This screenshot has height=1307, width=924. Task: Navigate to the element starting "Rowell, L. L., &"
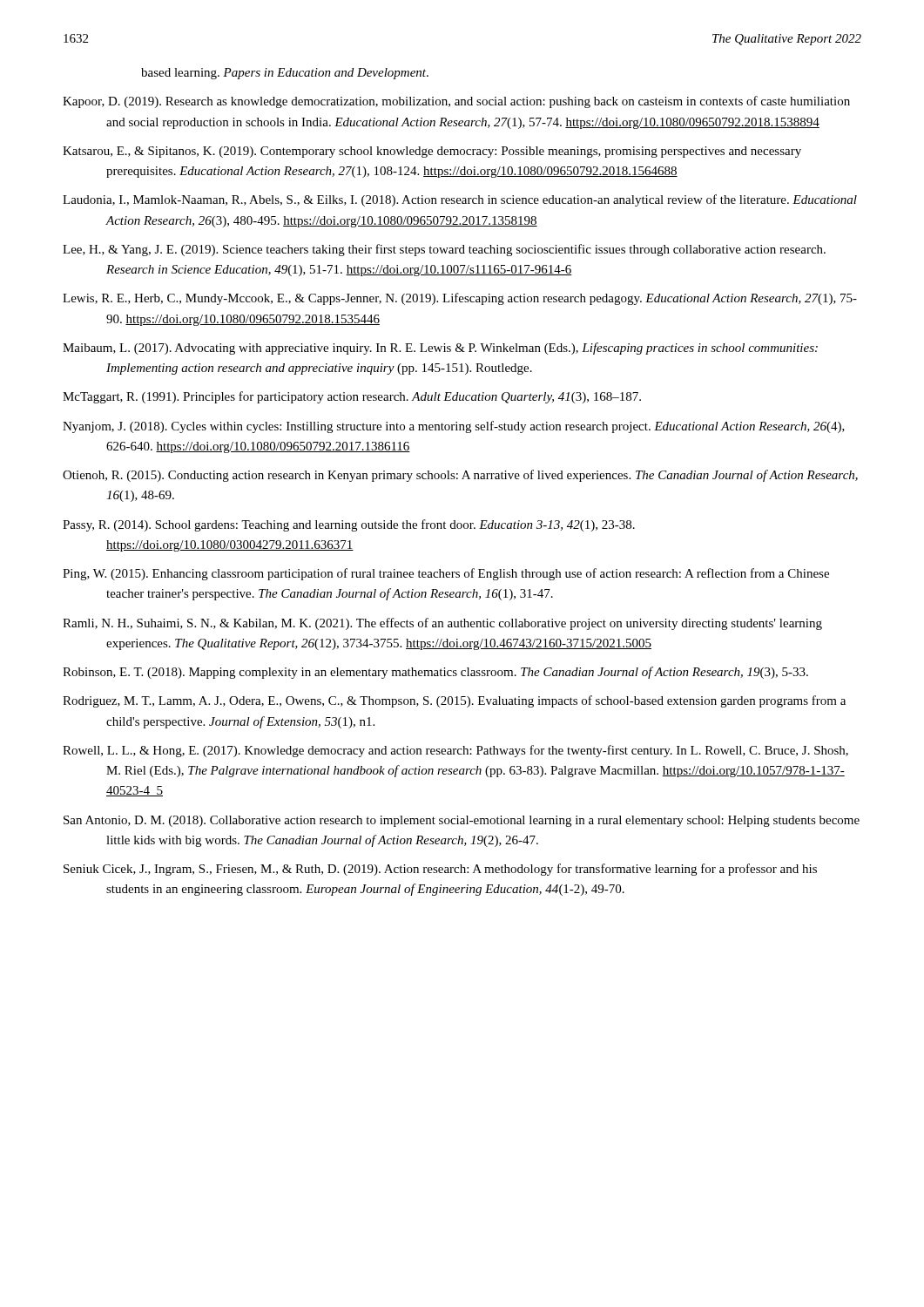coord(456,770)
